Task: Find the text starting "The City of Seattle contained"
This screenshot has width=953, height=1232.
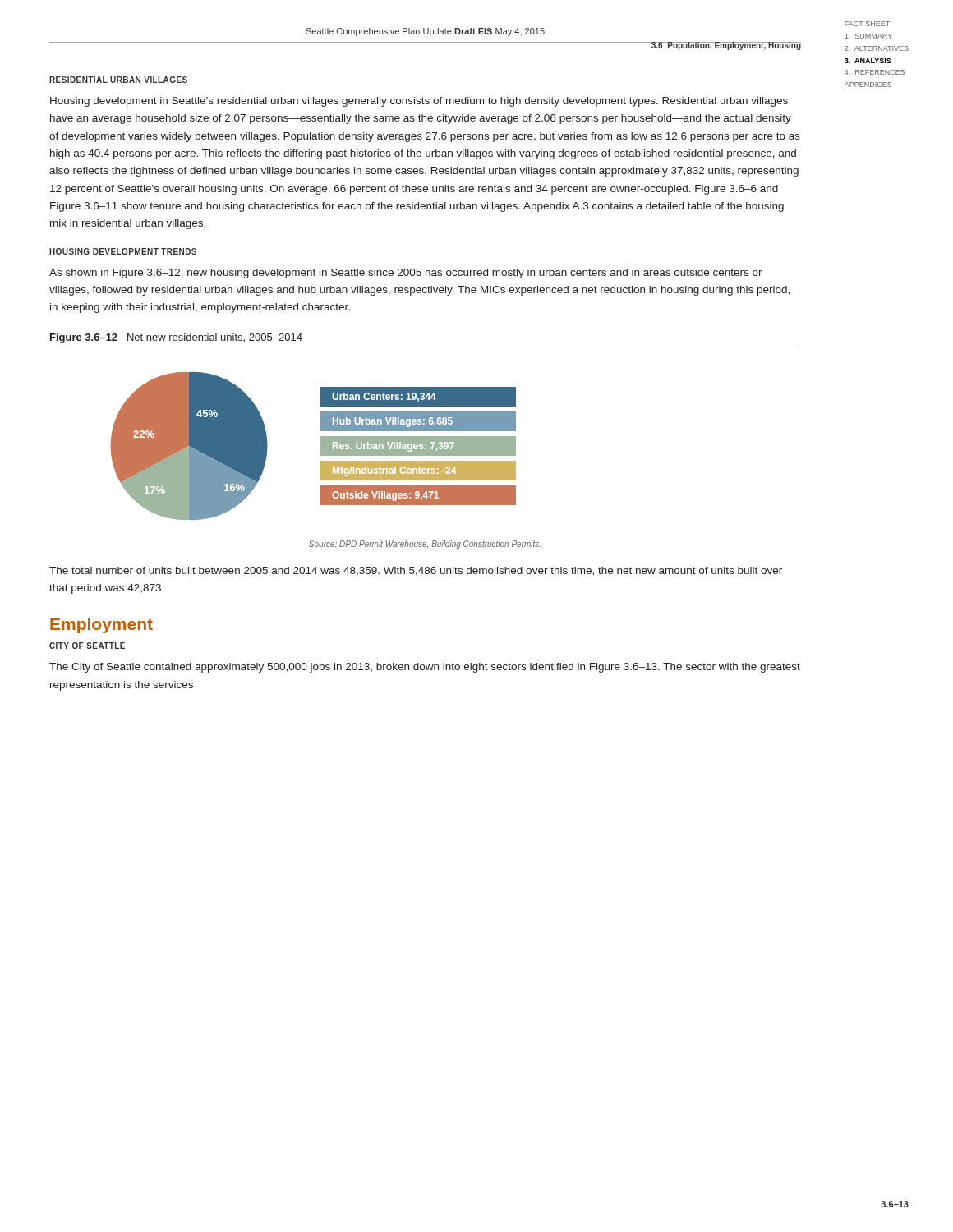Action: pyautogui.click(x=425, y=676)
